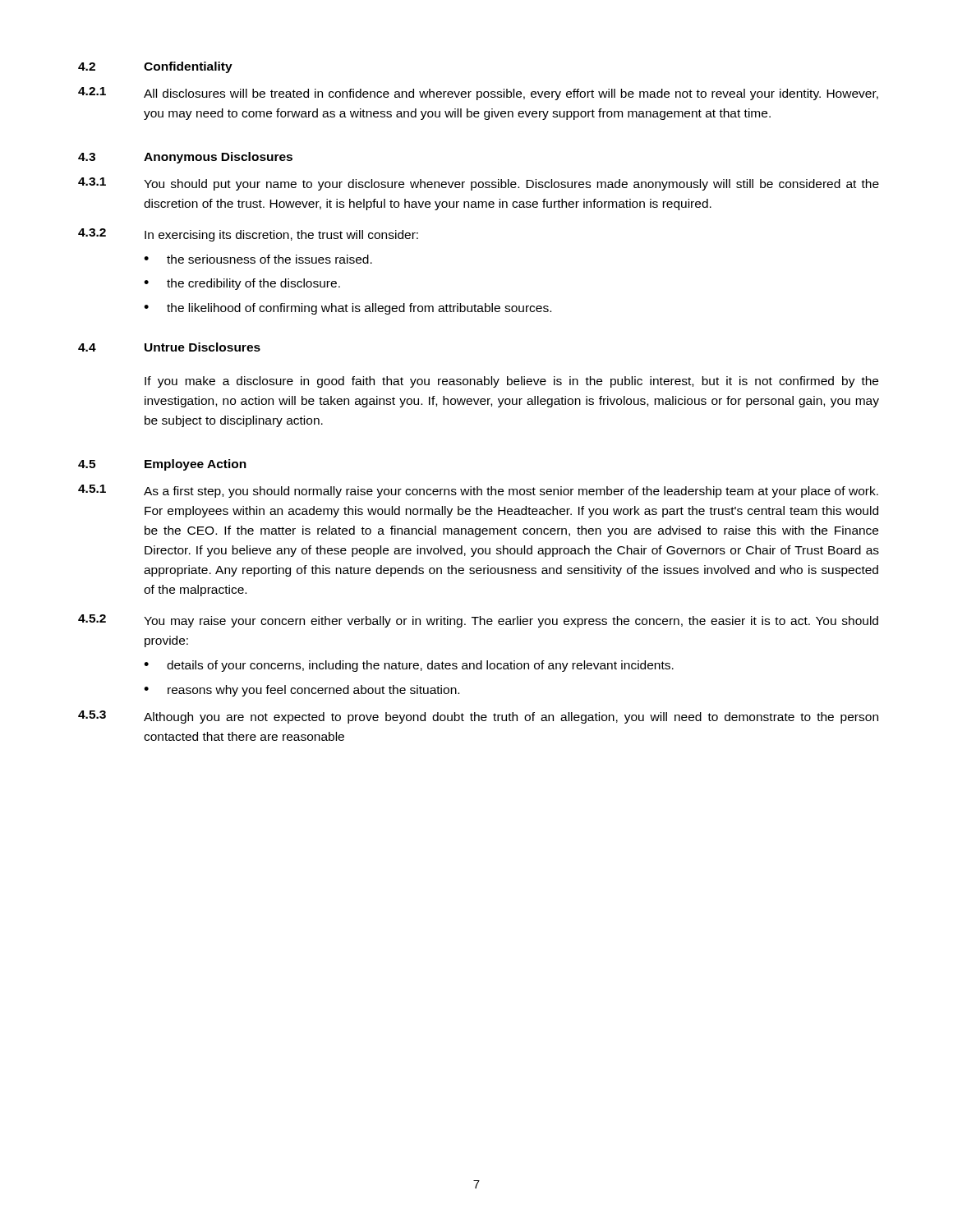This screenshot has height=1232, width=953.
Task: Where is the passage that starts "3.1 You should"?
Action: click(x=479, y=194)
